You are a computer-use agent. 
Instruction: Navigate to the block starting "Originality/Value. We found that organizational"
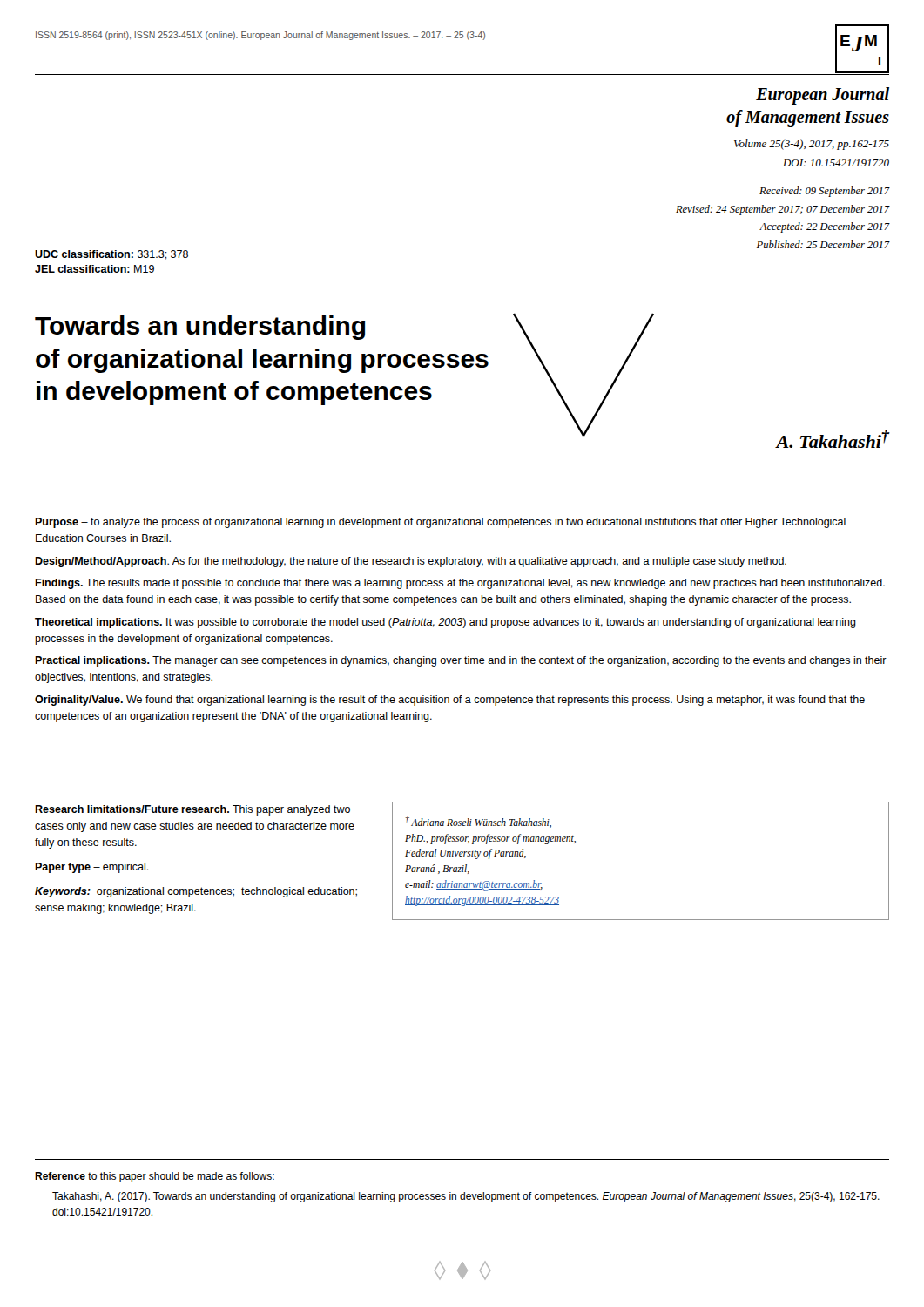tap(462, 708)
